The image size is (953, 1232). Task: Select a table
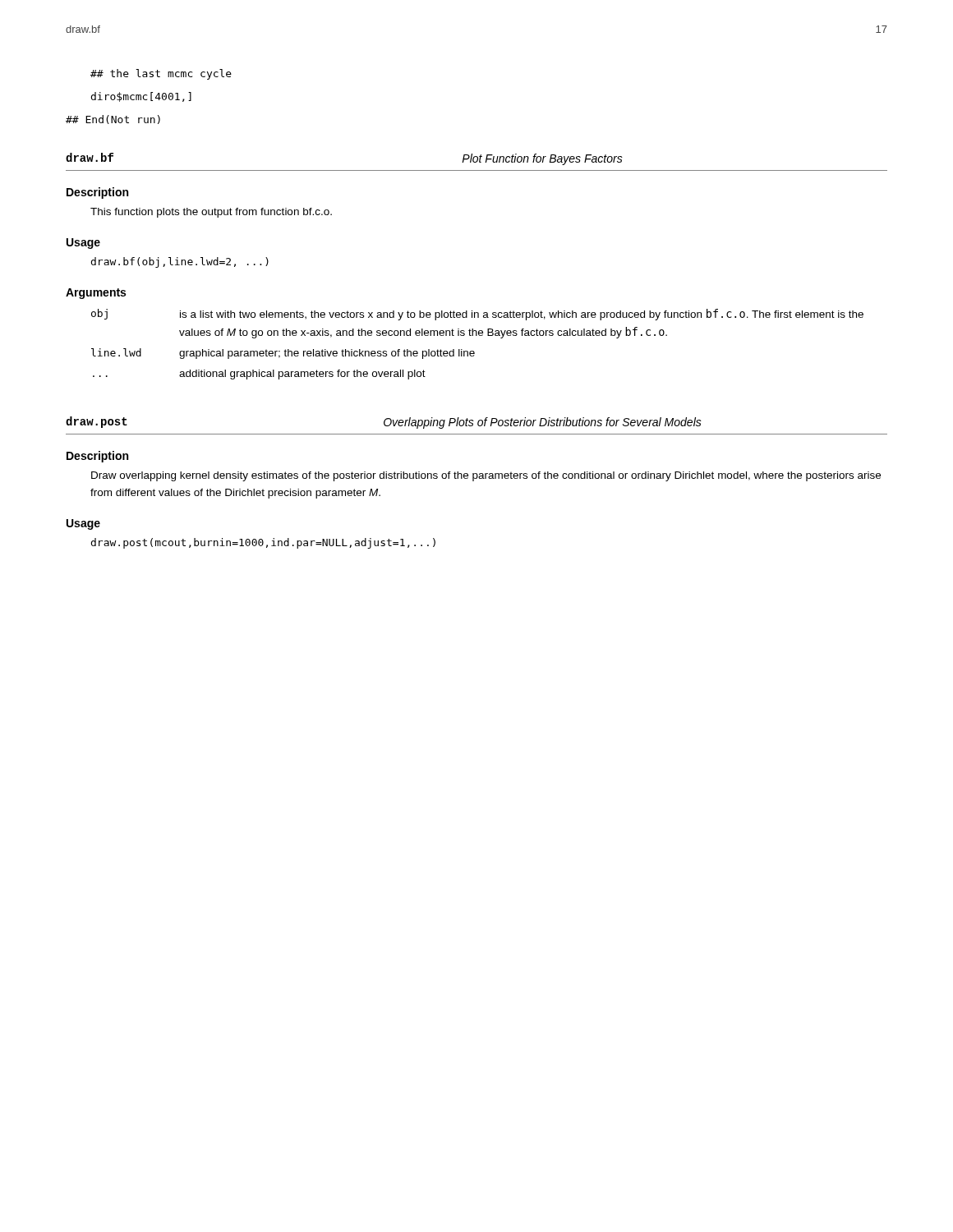click(x=476, y=344)
